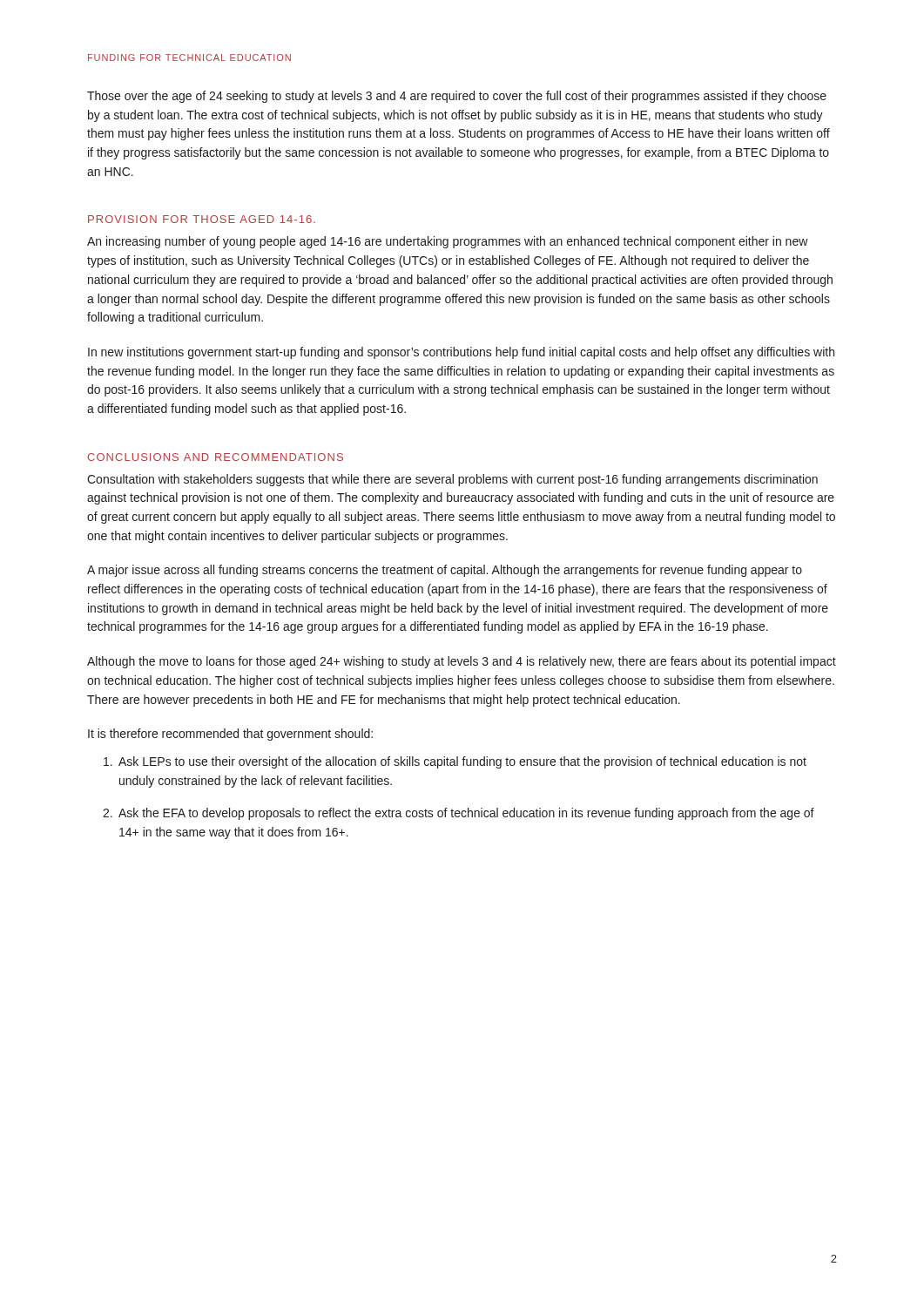
Task: Click on the text starting "Consultation with stakeholders suggests that while there"
Action: coord(462,508)
